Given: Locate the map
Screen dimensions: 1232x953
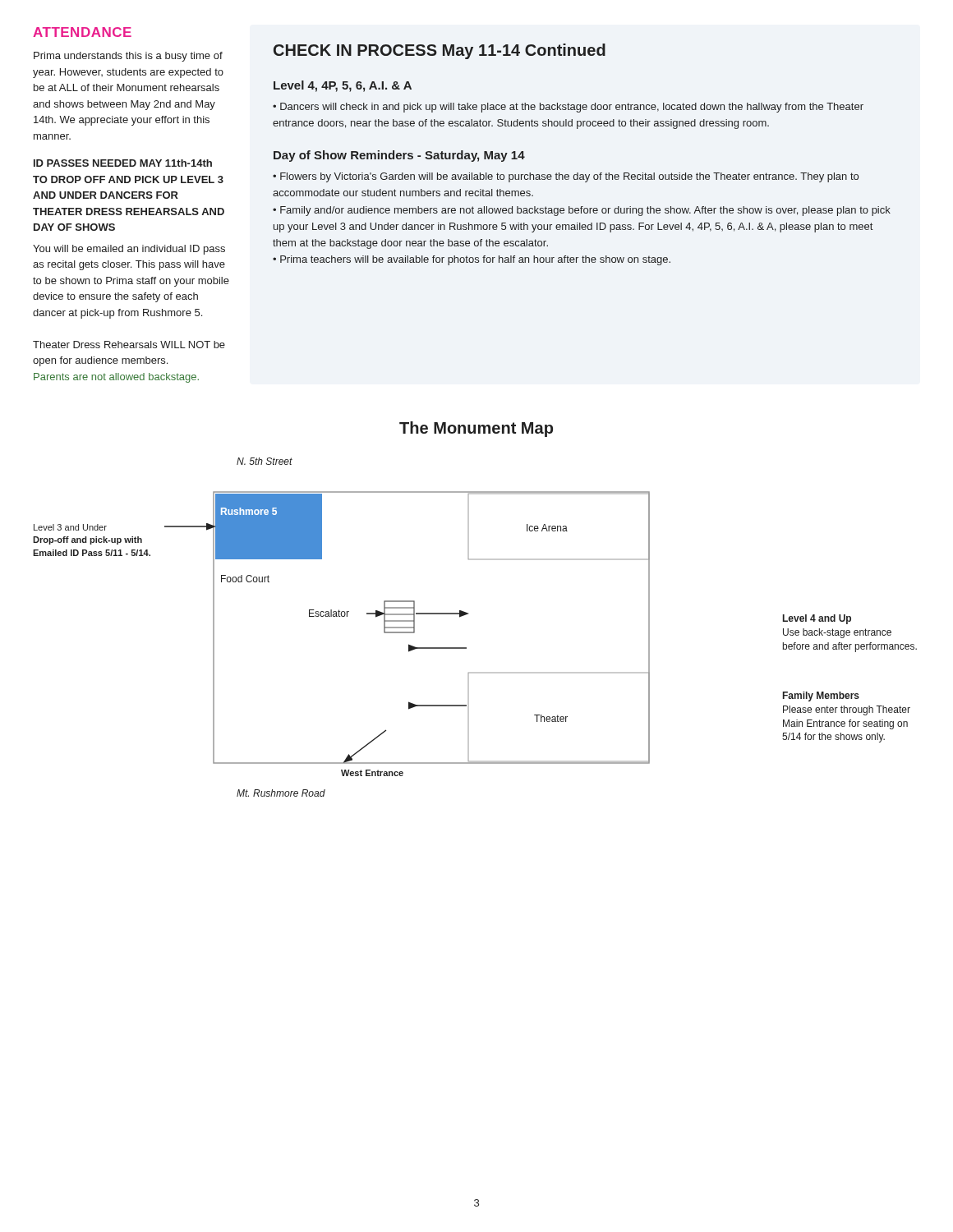Looking at the screenshot, I should (476, 626).
